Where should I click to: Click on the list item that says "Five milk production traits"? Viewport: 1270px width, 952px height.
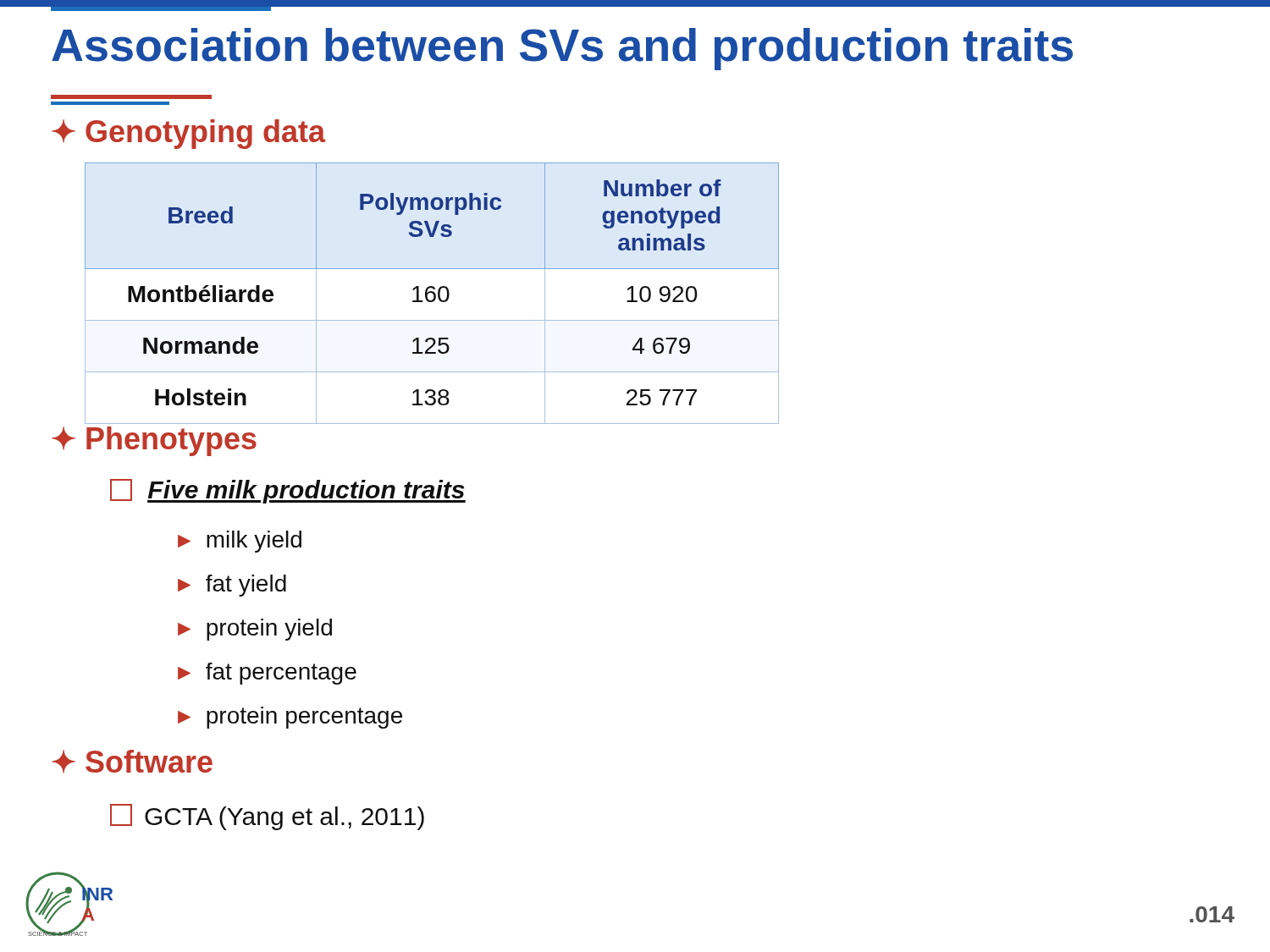click(x=288, y=490)
